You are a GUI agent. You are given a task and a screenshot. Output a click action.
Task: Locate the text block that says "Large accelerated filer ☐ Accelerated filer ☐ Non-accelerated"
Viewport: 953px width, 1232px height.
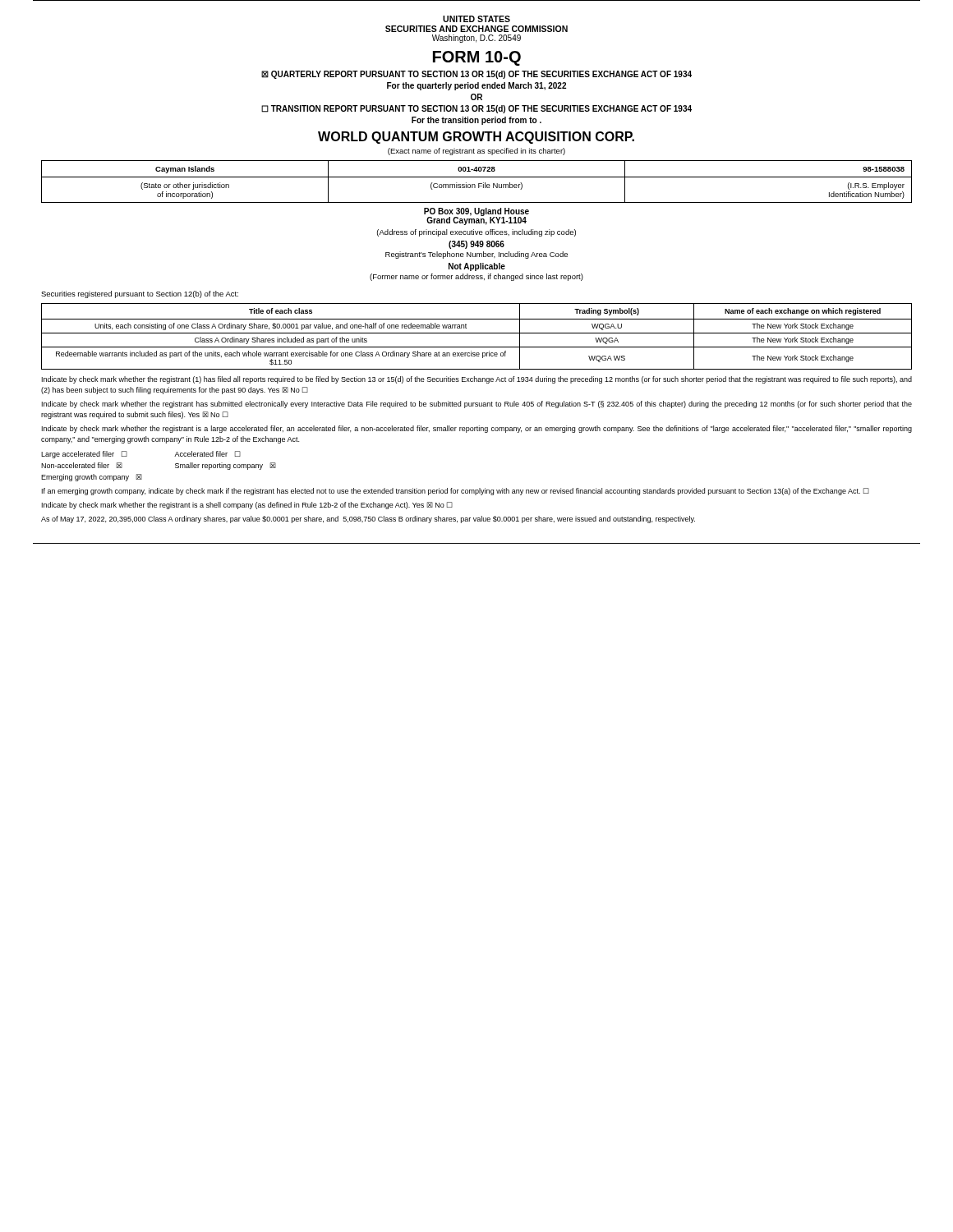coord(81,455)
